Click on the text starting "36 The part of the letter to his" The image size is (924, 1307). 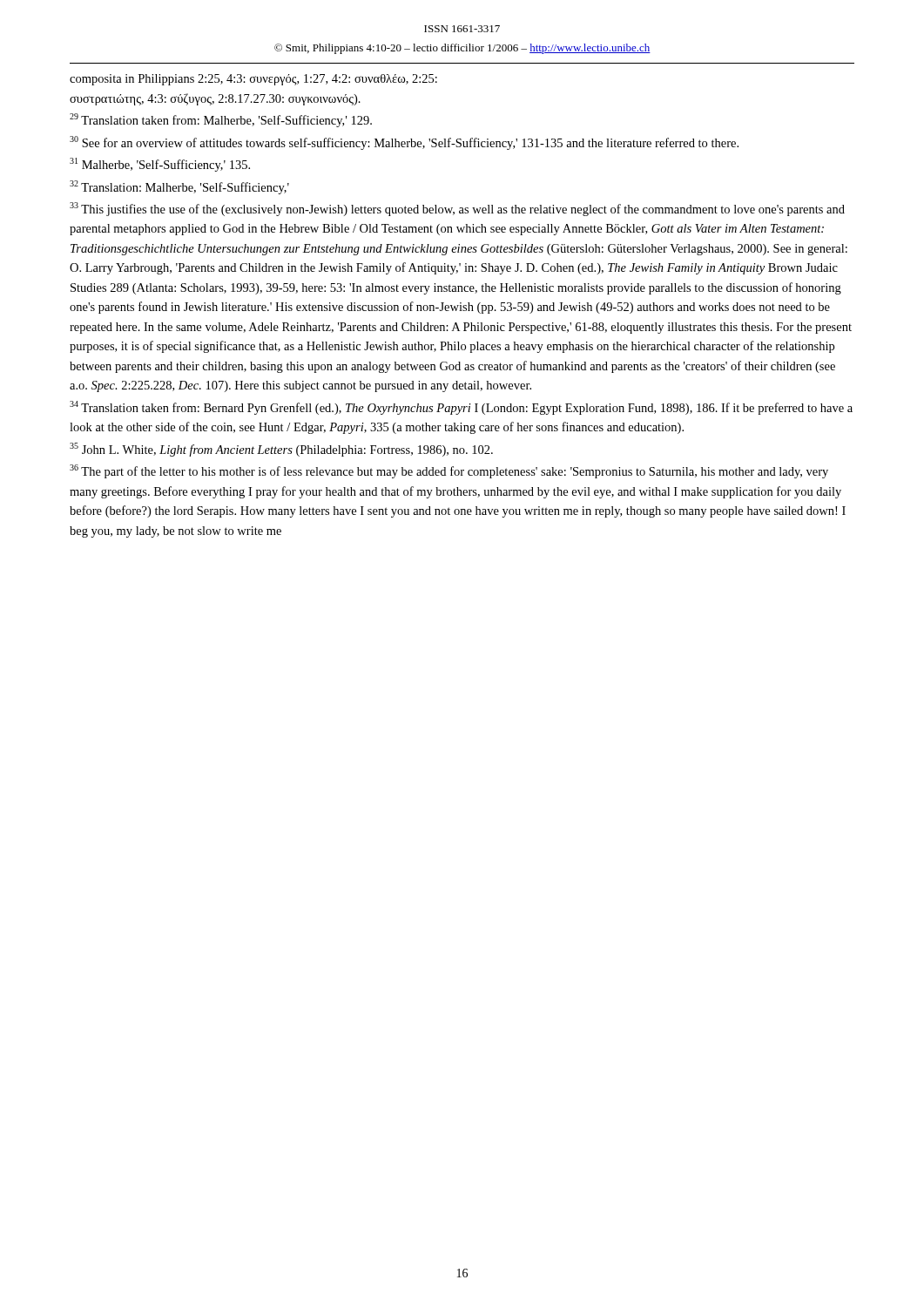click(458, 500)
